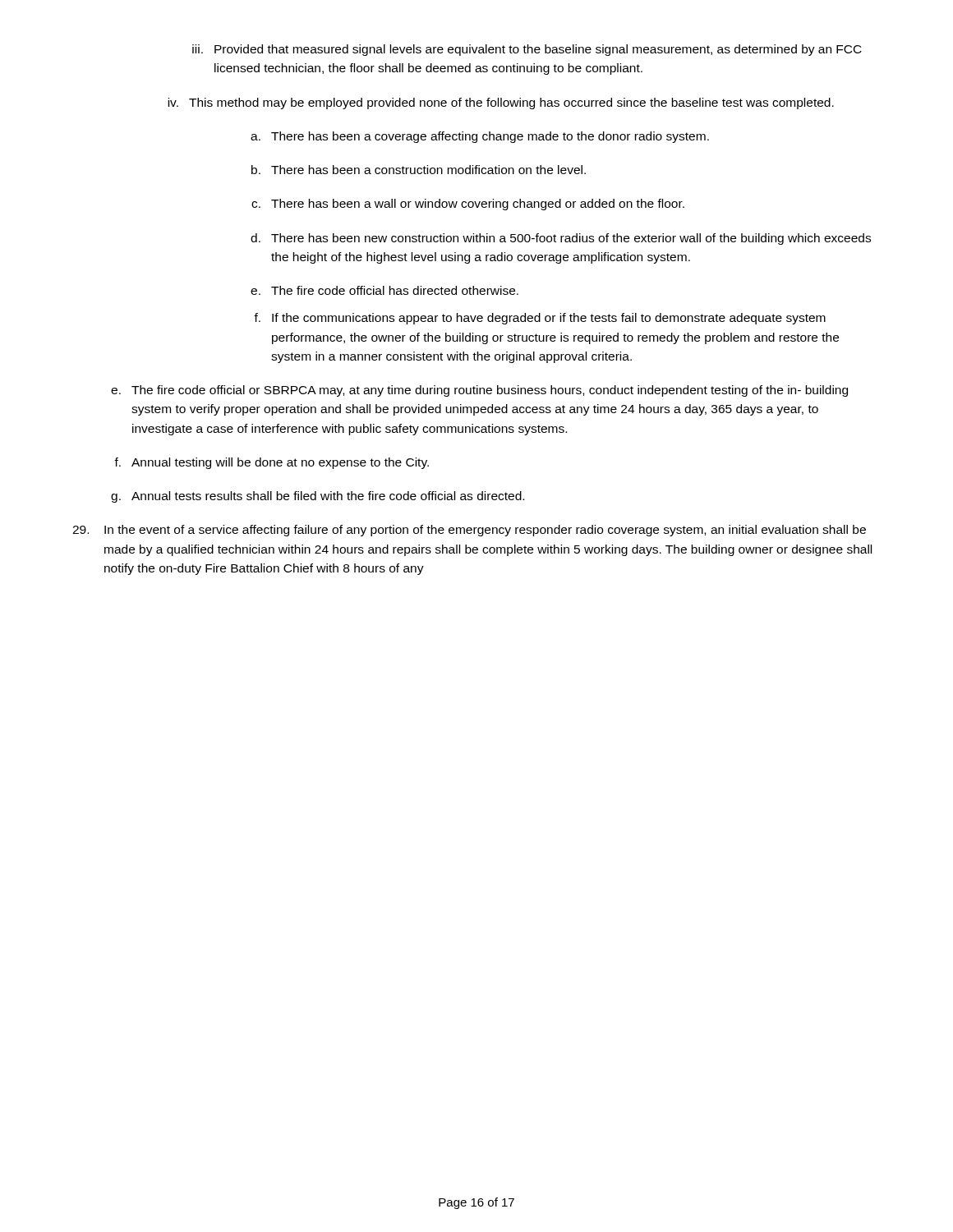953x1232 pixels.
Task: Select the block starting "g. Annual tests"
Action: [493, 496]
